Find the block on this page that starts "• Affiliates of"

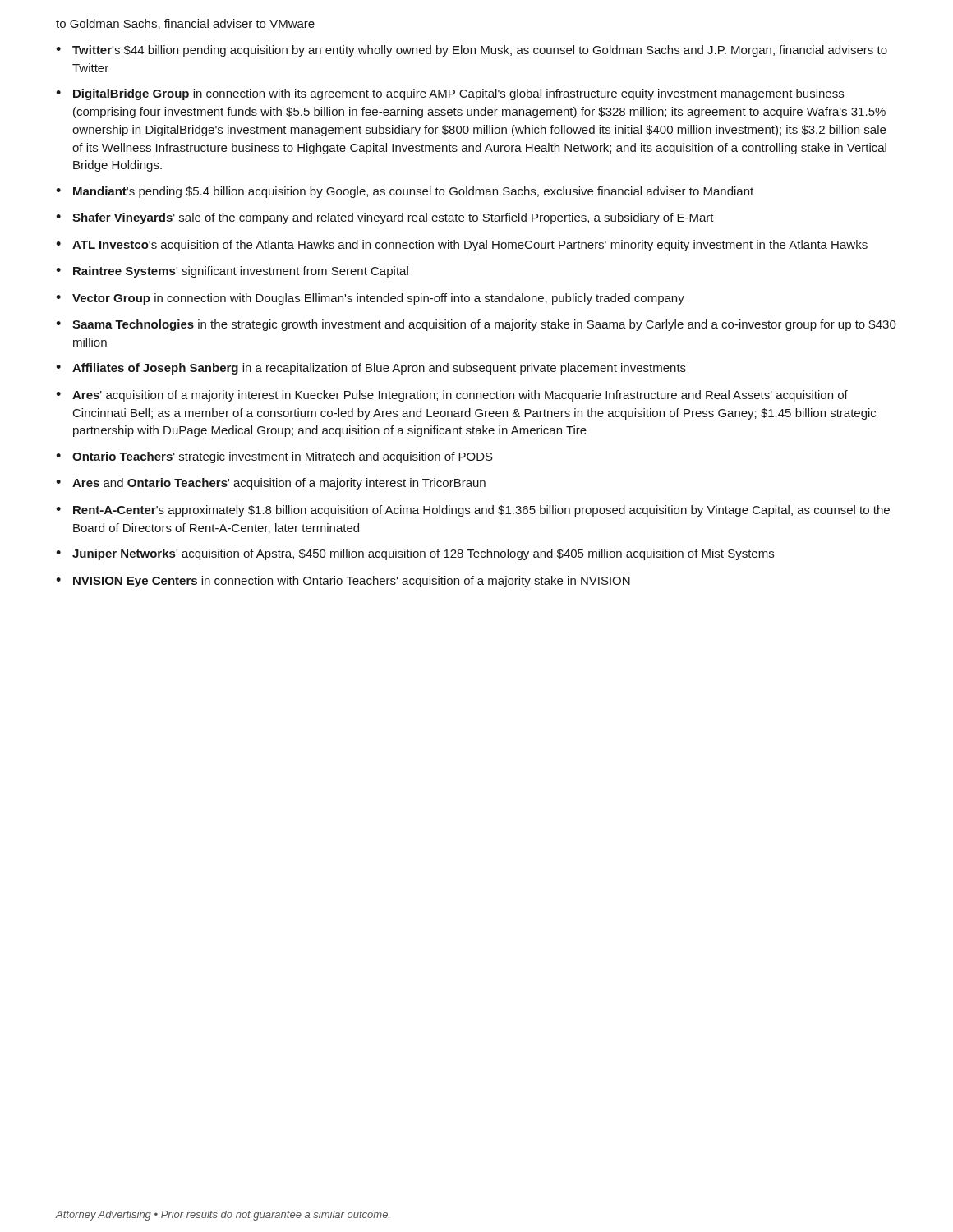[x=476, y=368]
